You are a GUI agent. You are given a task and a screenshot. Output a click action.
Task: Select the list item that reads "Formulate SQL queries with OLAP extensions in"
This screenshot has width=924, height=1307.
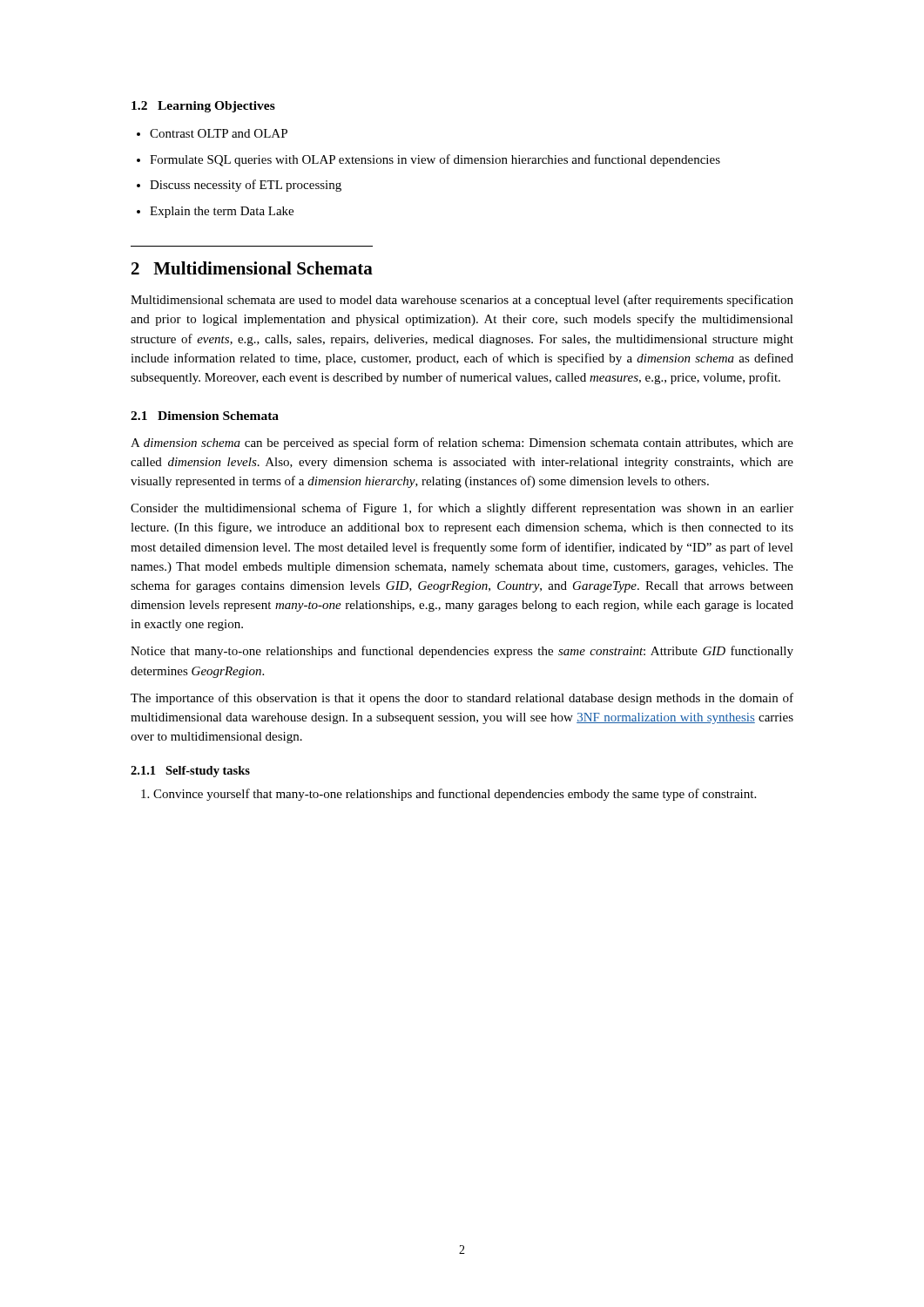435,159
